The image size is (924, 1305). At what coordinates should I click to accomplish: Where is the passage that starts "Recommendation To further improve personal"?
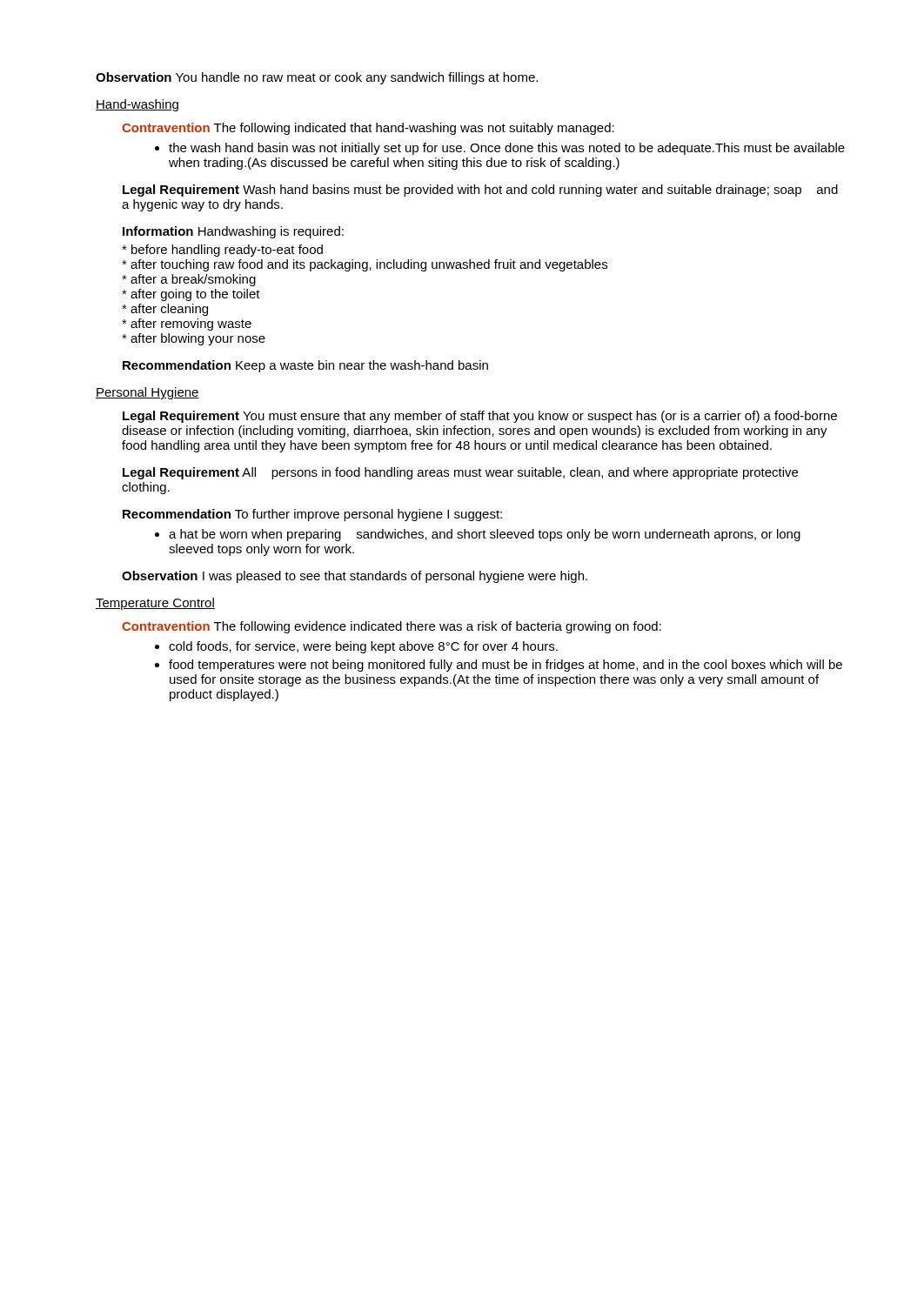click(x=312, y=514)
